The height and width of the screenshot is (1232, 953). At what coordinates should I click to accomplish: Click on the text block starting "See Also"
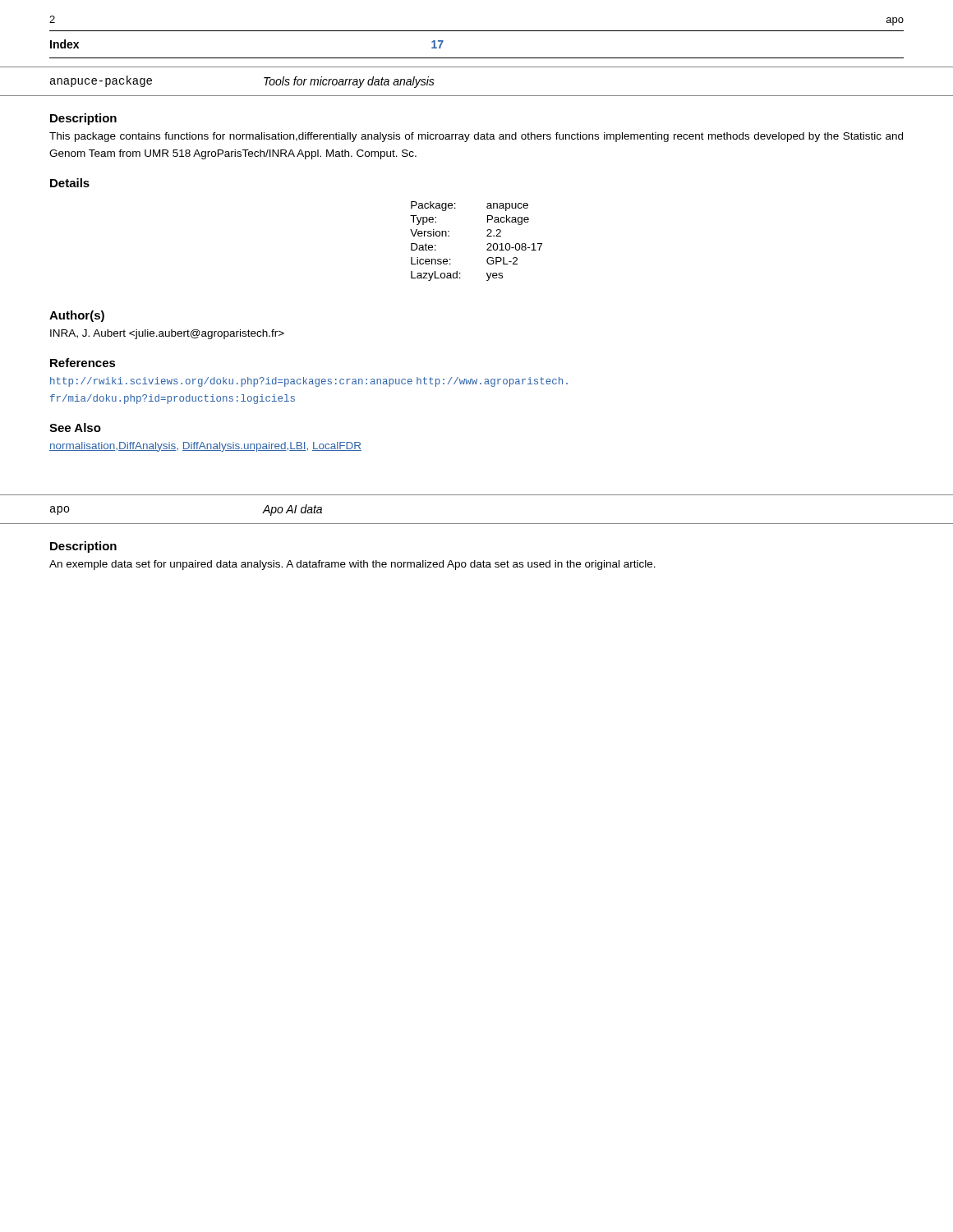[75, 427]
